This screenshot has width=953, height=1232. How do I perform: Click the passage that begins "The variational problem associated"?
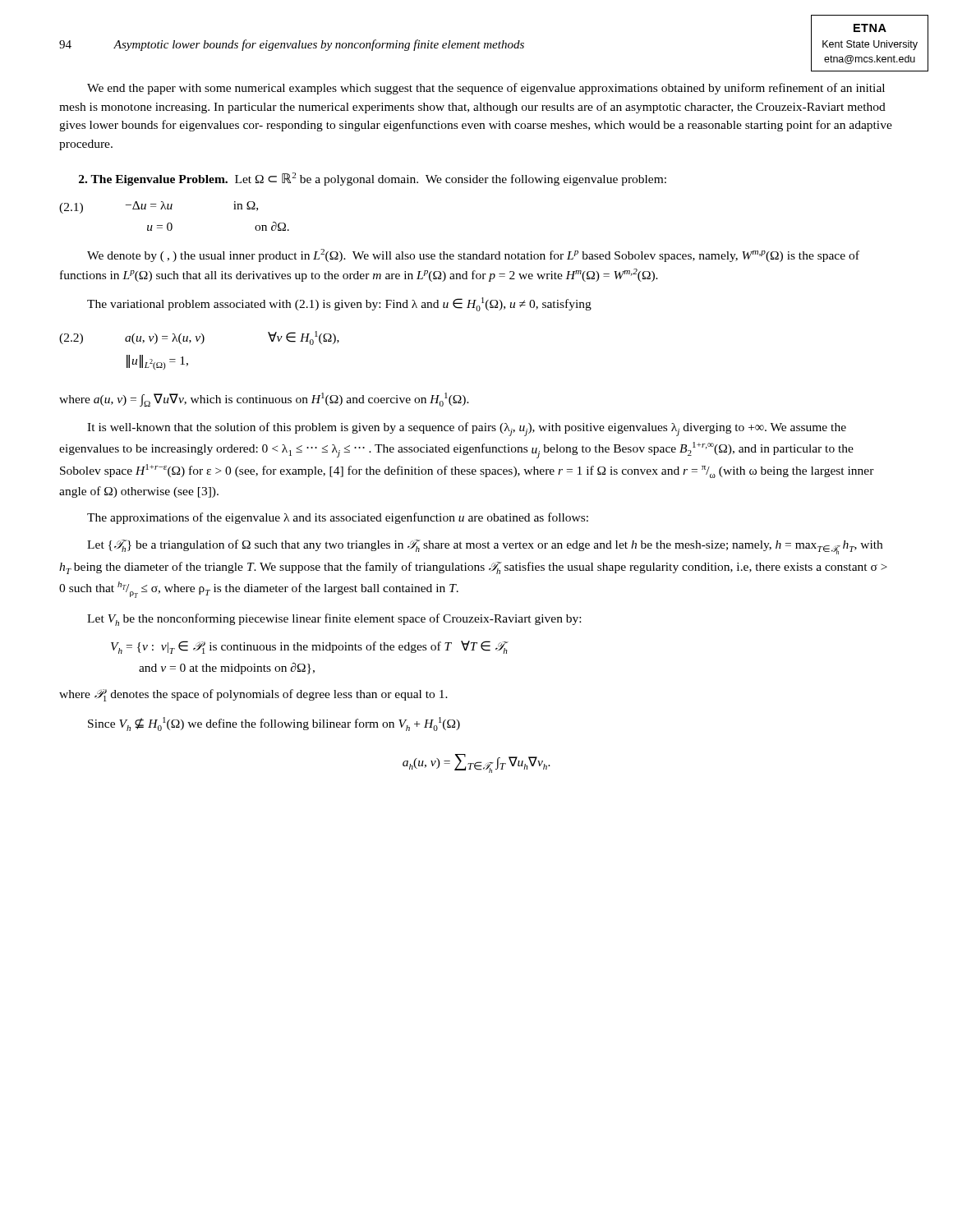[x=339, y=304]
